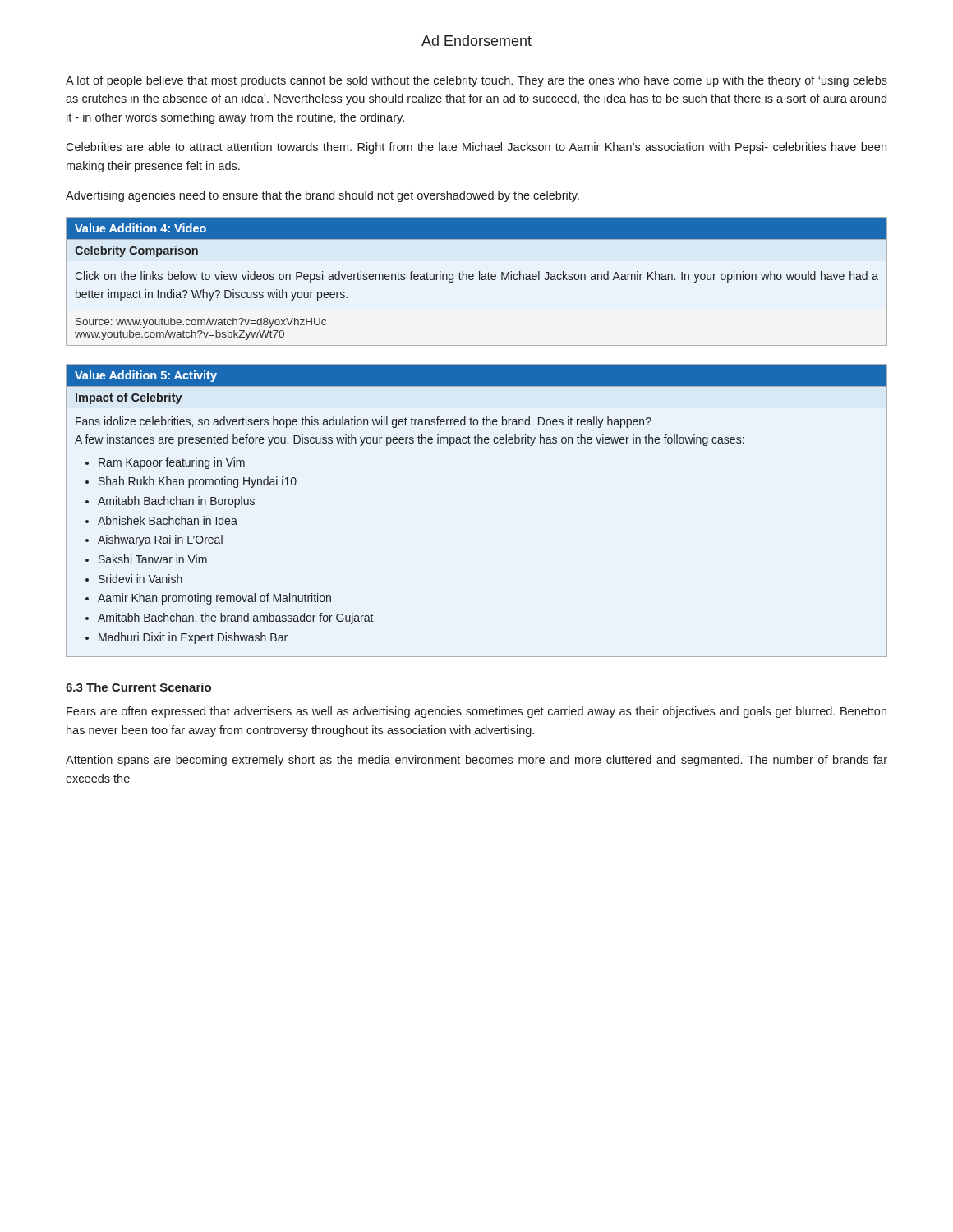Select the text block containing "Advertising agencies need to ensure that the"
This screenshot has width=953, height=1232.
(323, 196)
